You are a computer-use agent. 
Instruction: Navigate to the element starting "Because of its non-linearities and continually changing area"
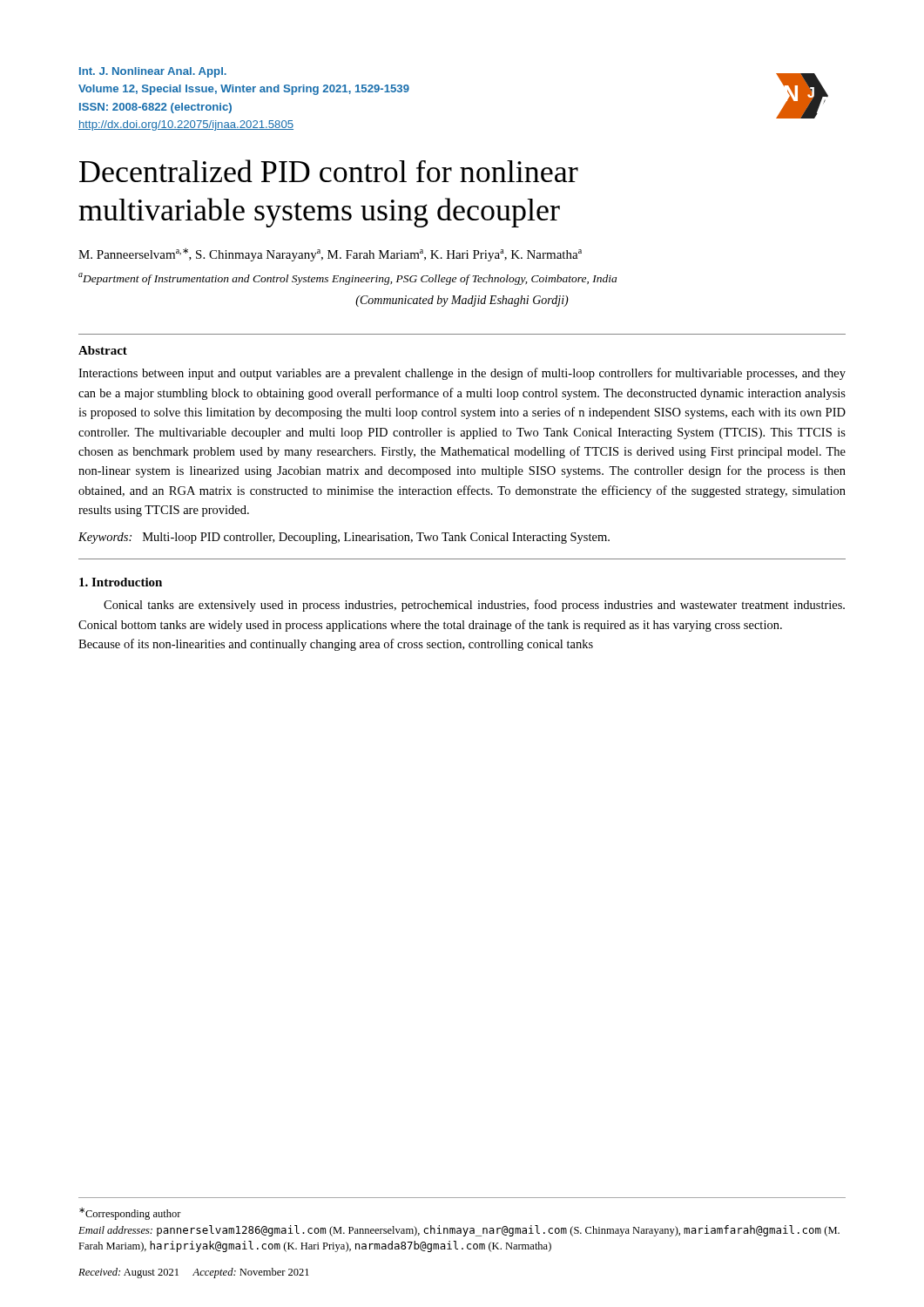[336, 644]
